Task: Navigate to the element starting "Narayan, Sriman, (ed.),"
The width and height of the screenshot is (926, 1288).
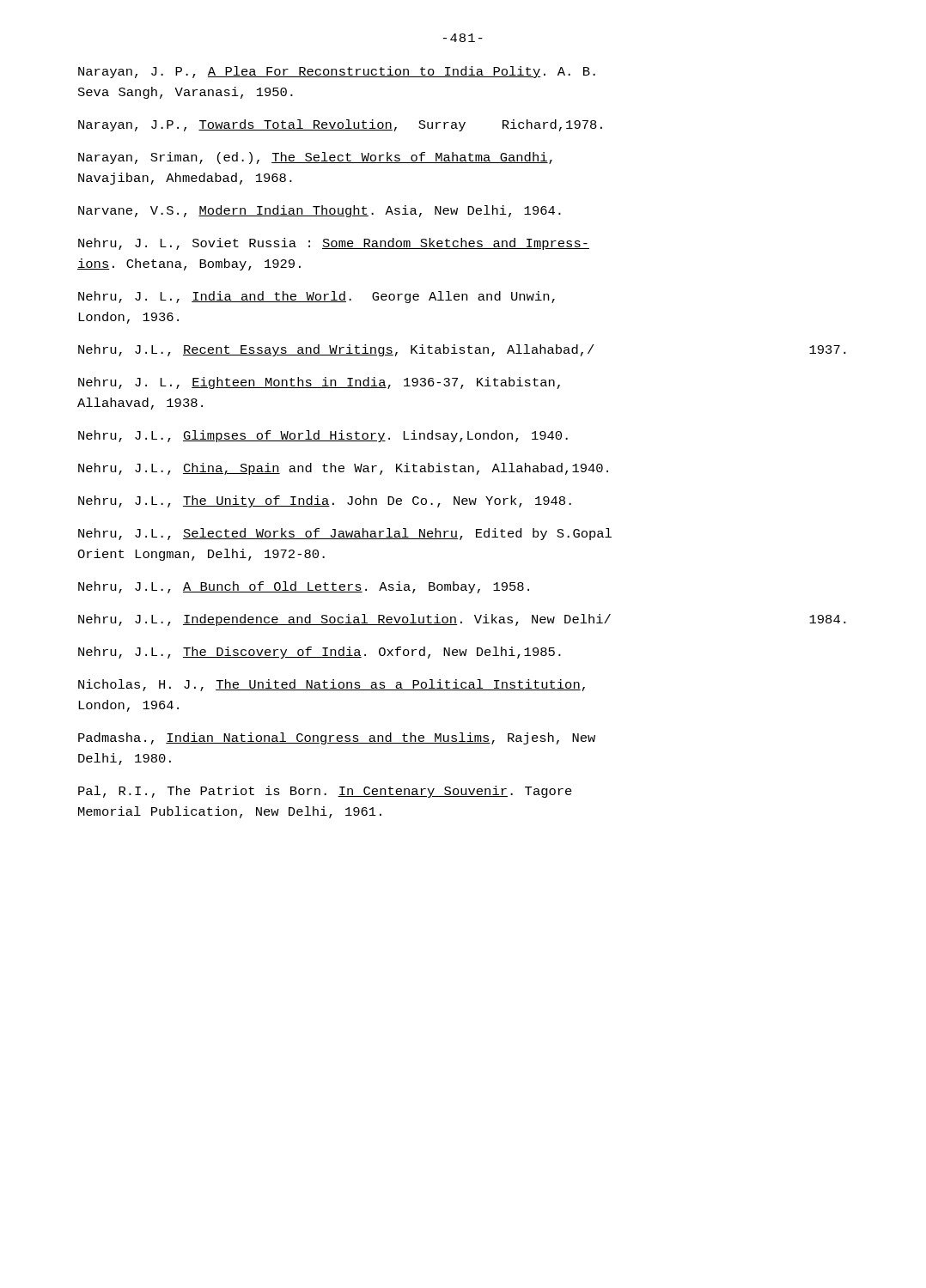Action: pyautogui.click(x=316, y=168)
